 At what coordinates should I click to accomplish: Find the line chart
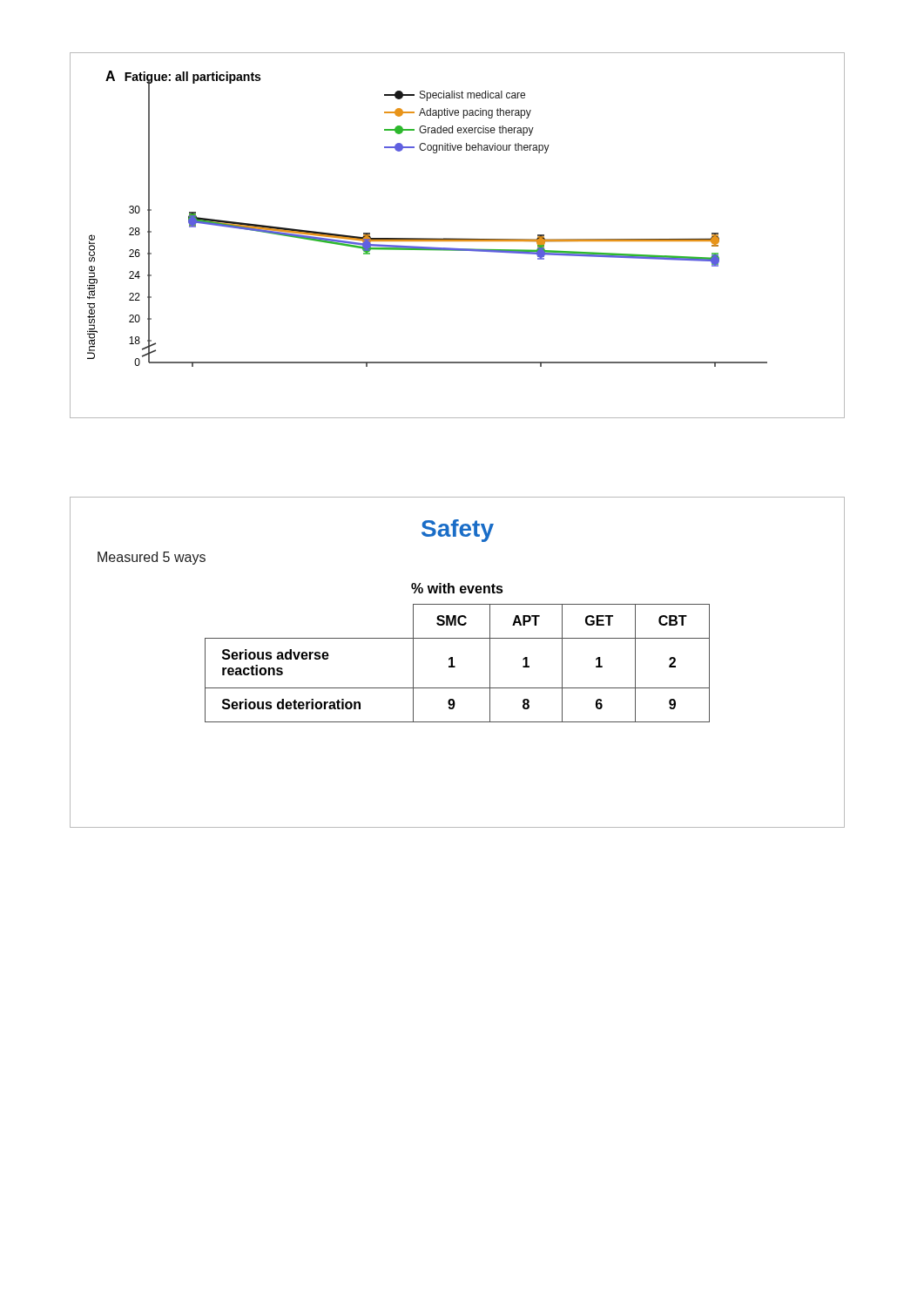[x=457, y=235]
